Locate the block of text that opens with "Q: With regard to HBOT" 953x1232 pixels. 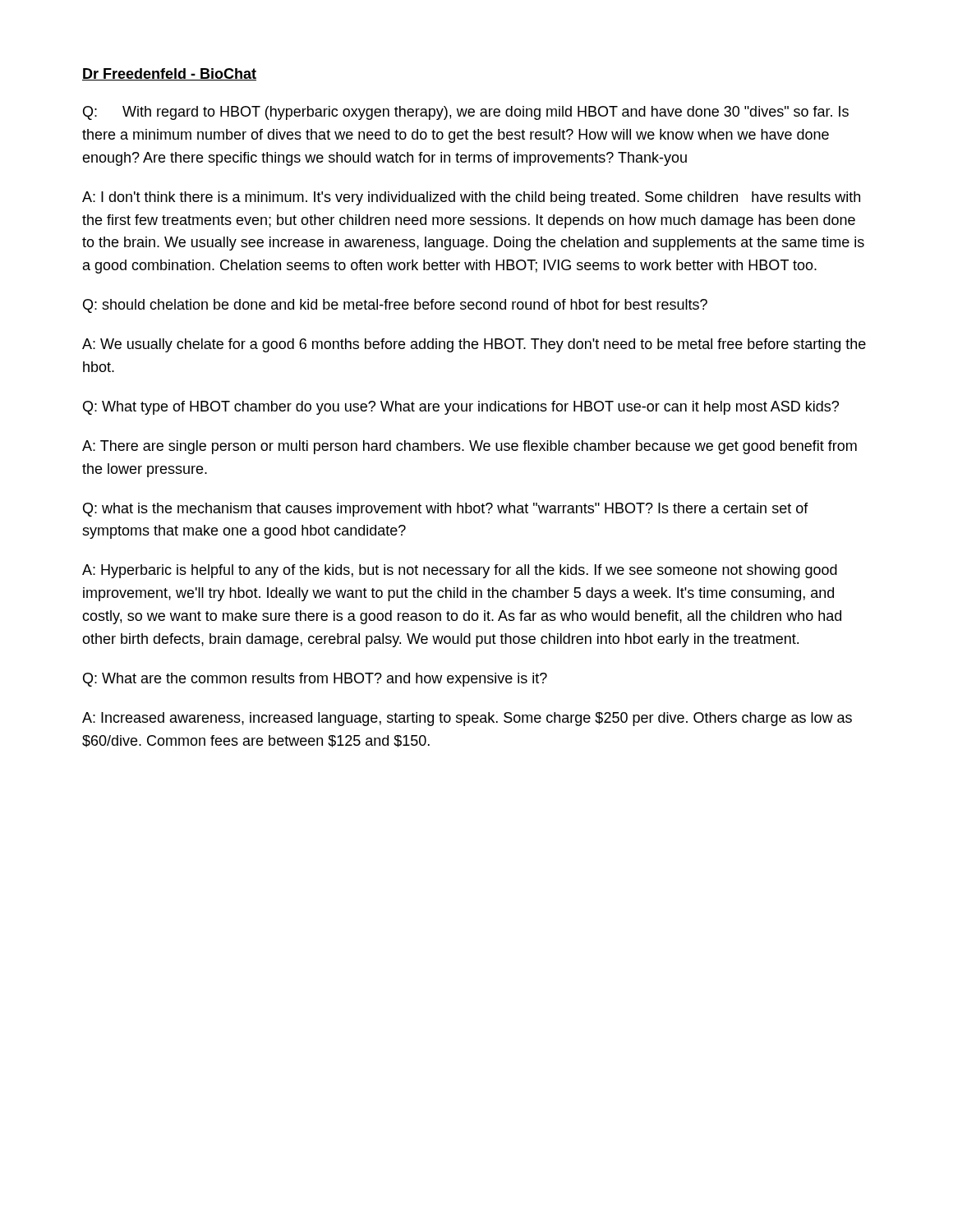[466, 135]
